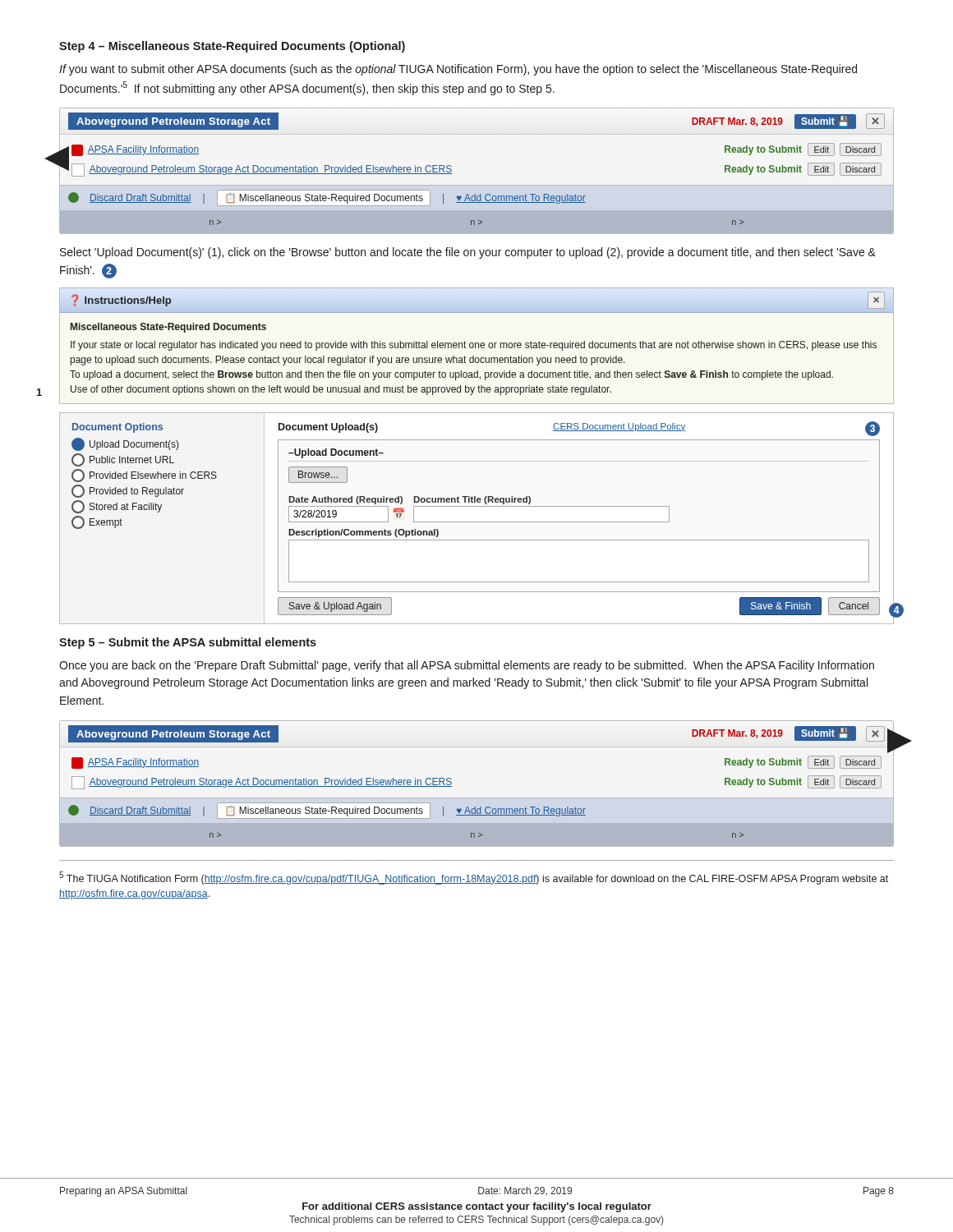Image resolution: width=953 pixels, height=1232 pixels.
Task: Click on the region starting "5 The TIUGA Notification Form (http://osfm.fire.ca.gov/cupa/pdf/TIUGA_Notification_form-18May2018.pdf) is available"
Action: pyautogui.click(x=474, y=885)
